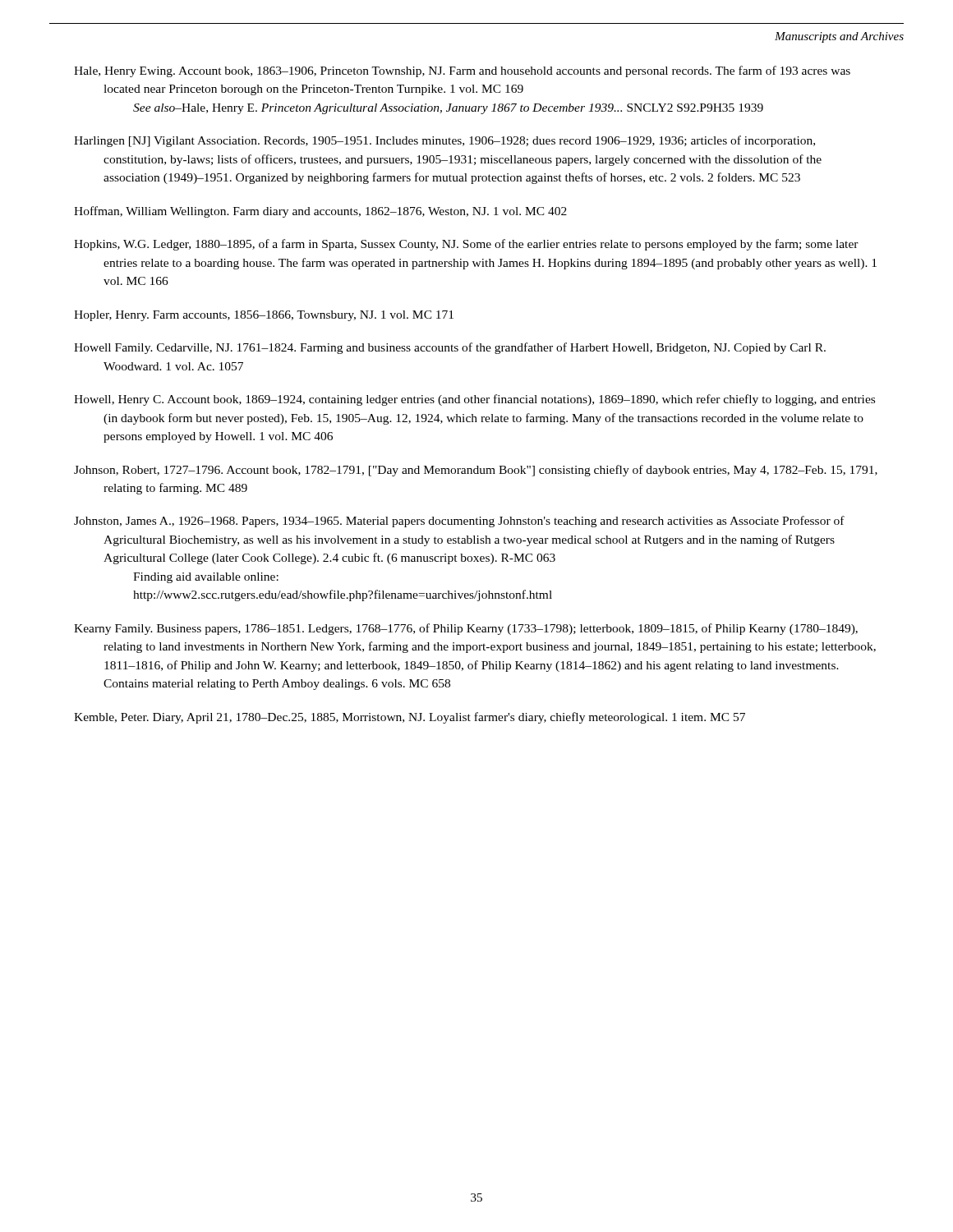
Task: Find the text block starting "Hopler, Henry. Farm accounts, 1856–1866, Townsbury, NJ."
Action: (264, 314)
